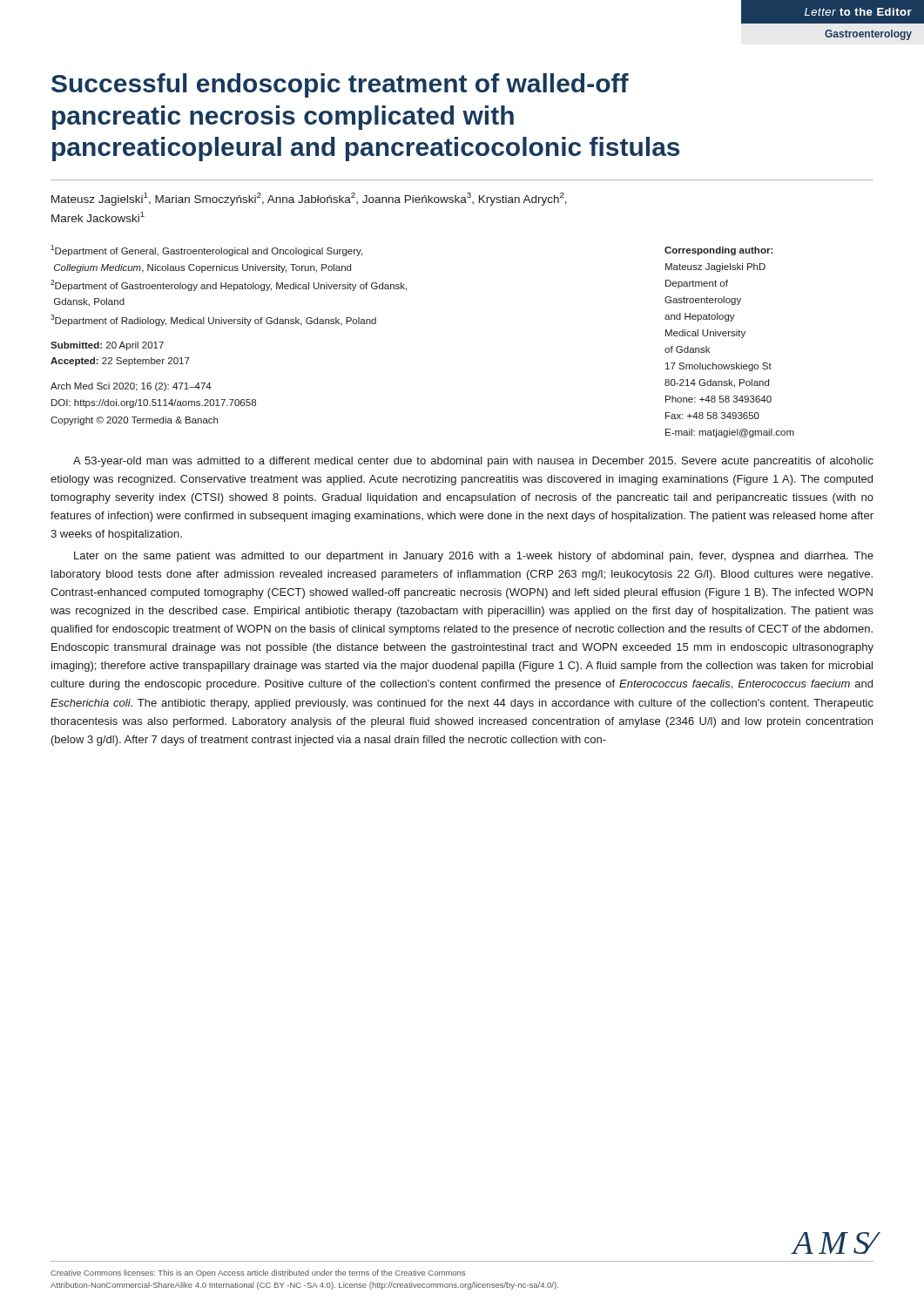Find the text block starting "1Department of General, Gastroenterological and Oncological"
The image size is (924, 1307).
[x=344, y=336]
